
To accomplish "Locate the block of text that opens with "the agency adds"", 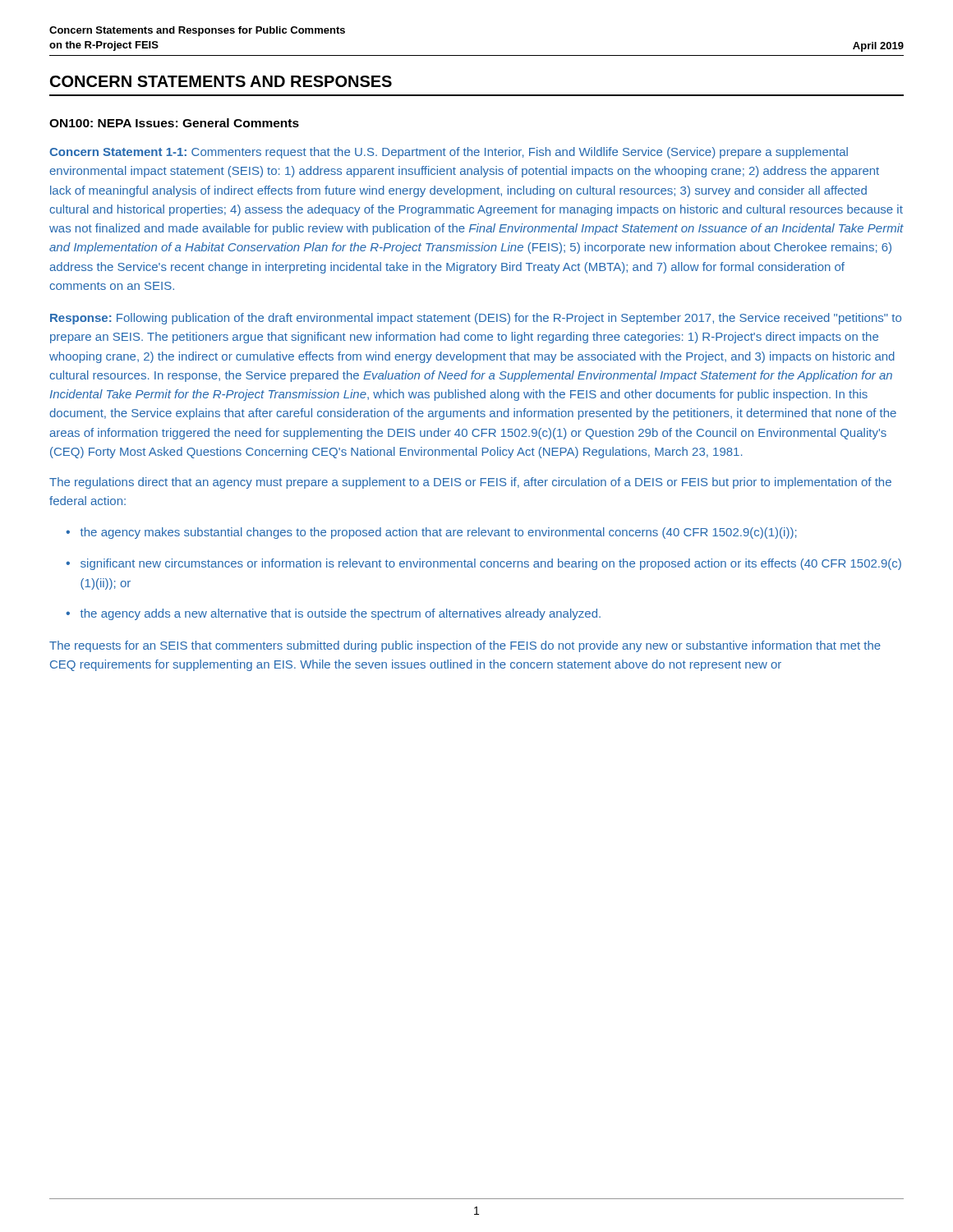I will [341, 613].
